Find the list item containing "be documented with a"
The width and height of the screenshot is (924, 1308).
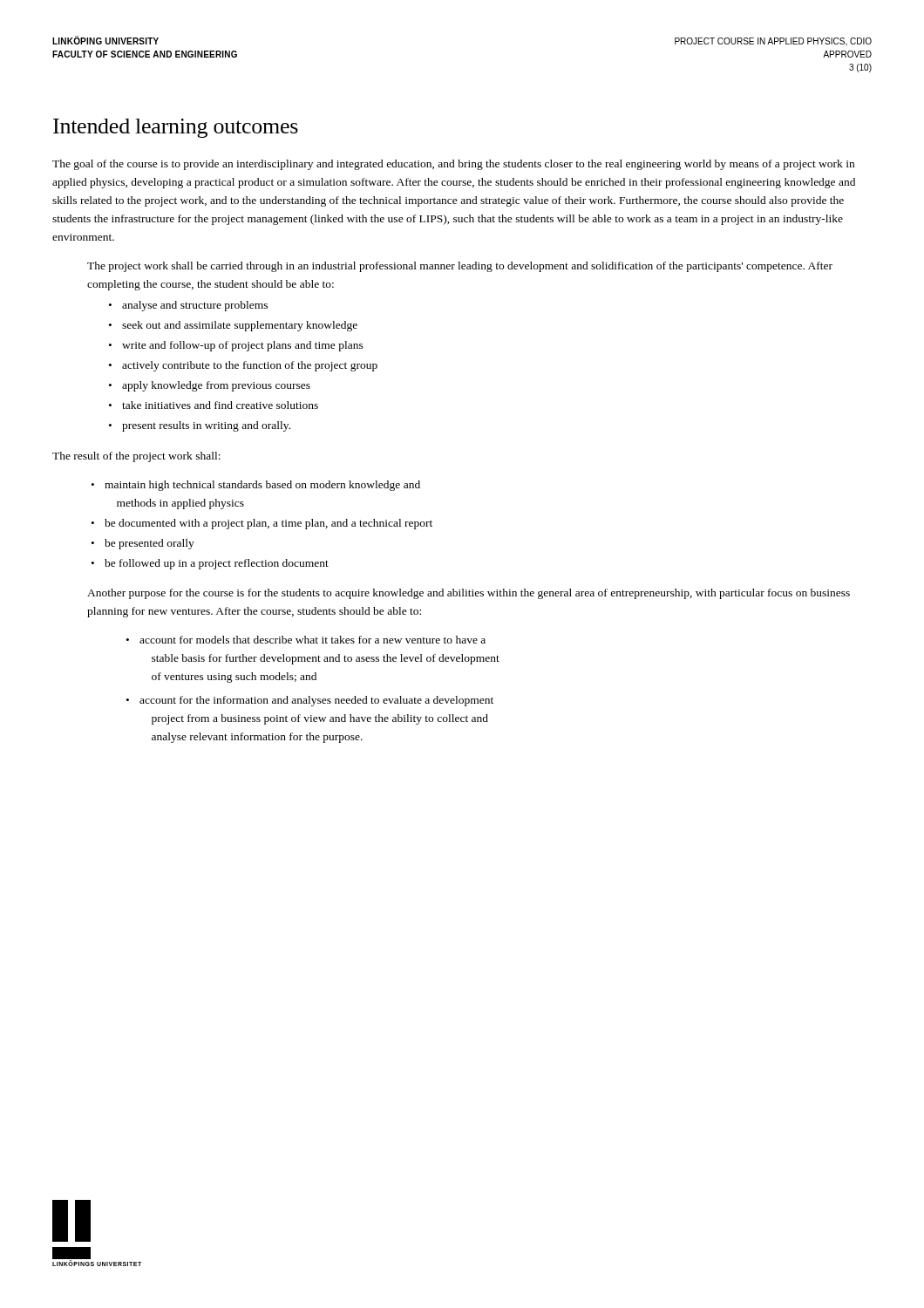click(262, 524)
